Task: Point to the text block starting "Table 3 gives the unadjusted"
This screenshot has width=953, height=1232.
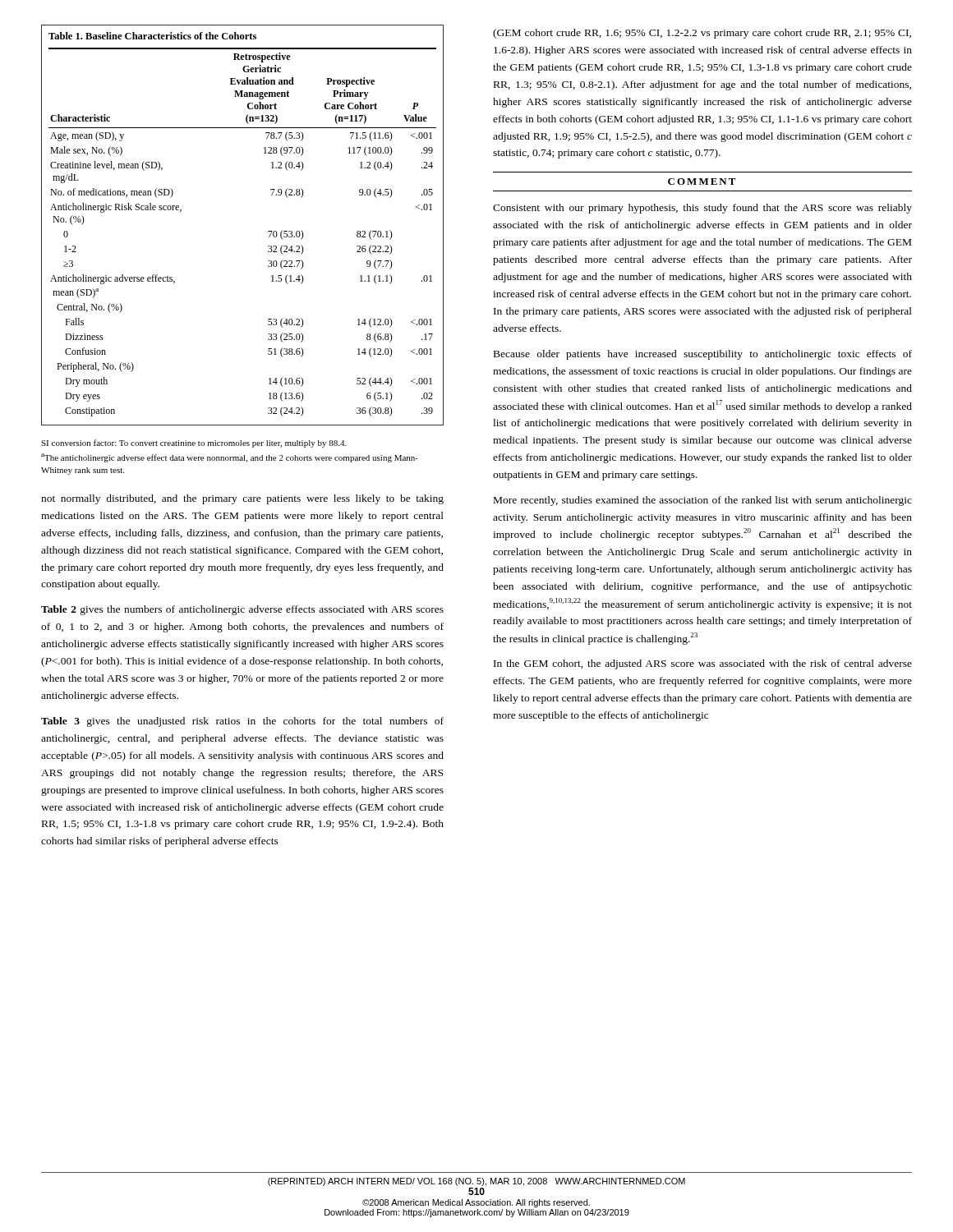Action: click(x=242, y=782)
